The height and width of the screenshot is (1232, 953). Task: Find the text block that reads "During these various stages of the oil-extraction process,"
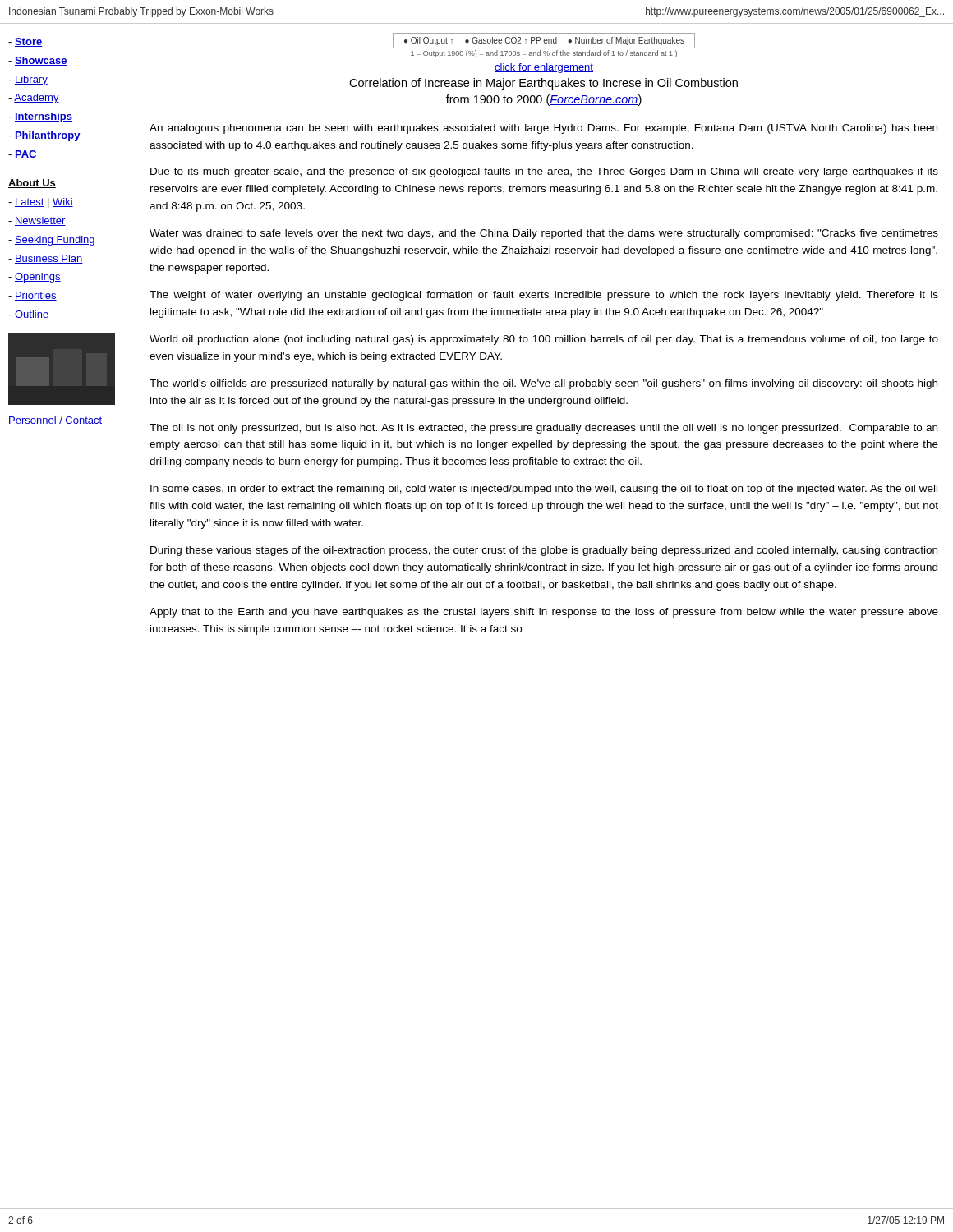pyautogui.click(x=544, y=567)
